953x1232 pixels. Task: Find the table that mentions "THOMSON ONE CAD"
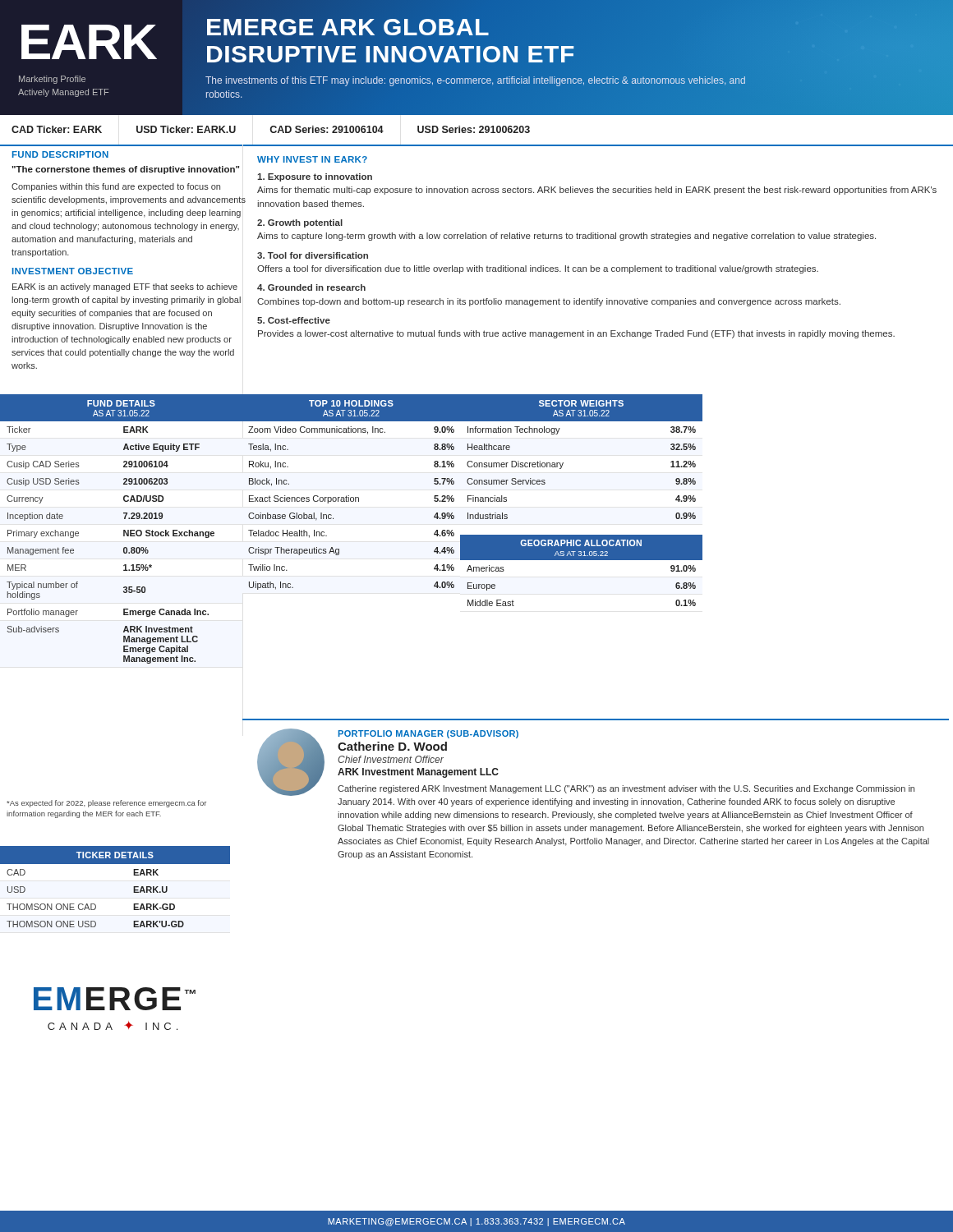[115, 890]
